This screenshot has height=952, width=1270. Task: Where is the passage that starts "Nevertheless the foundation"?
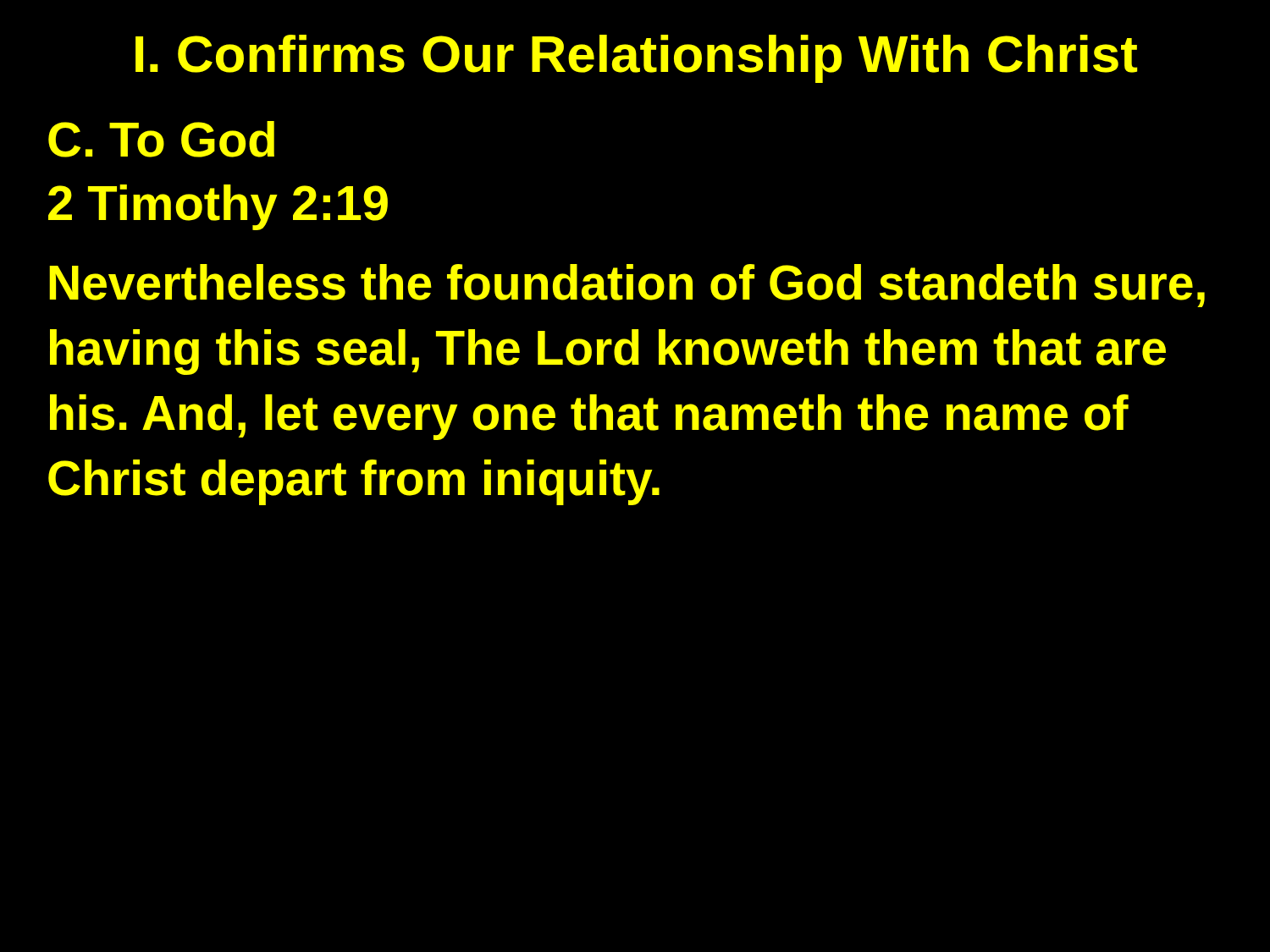coord(627,380)
